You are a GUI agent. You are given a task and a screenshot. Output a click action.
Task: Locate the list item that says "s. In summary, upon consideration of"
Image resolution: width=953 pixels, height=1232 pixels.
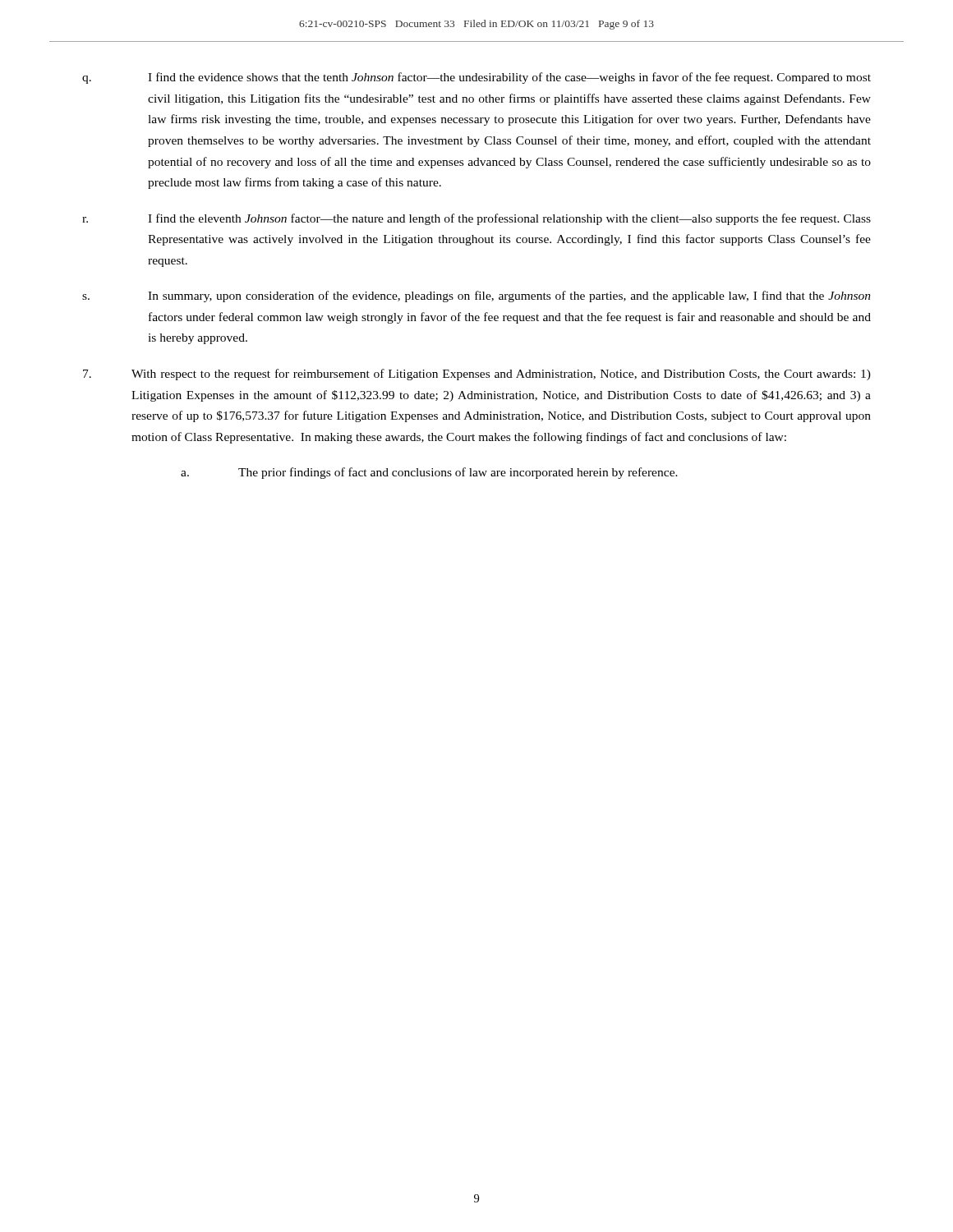[476, 317]
